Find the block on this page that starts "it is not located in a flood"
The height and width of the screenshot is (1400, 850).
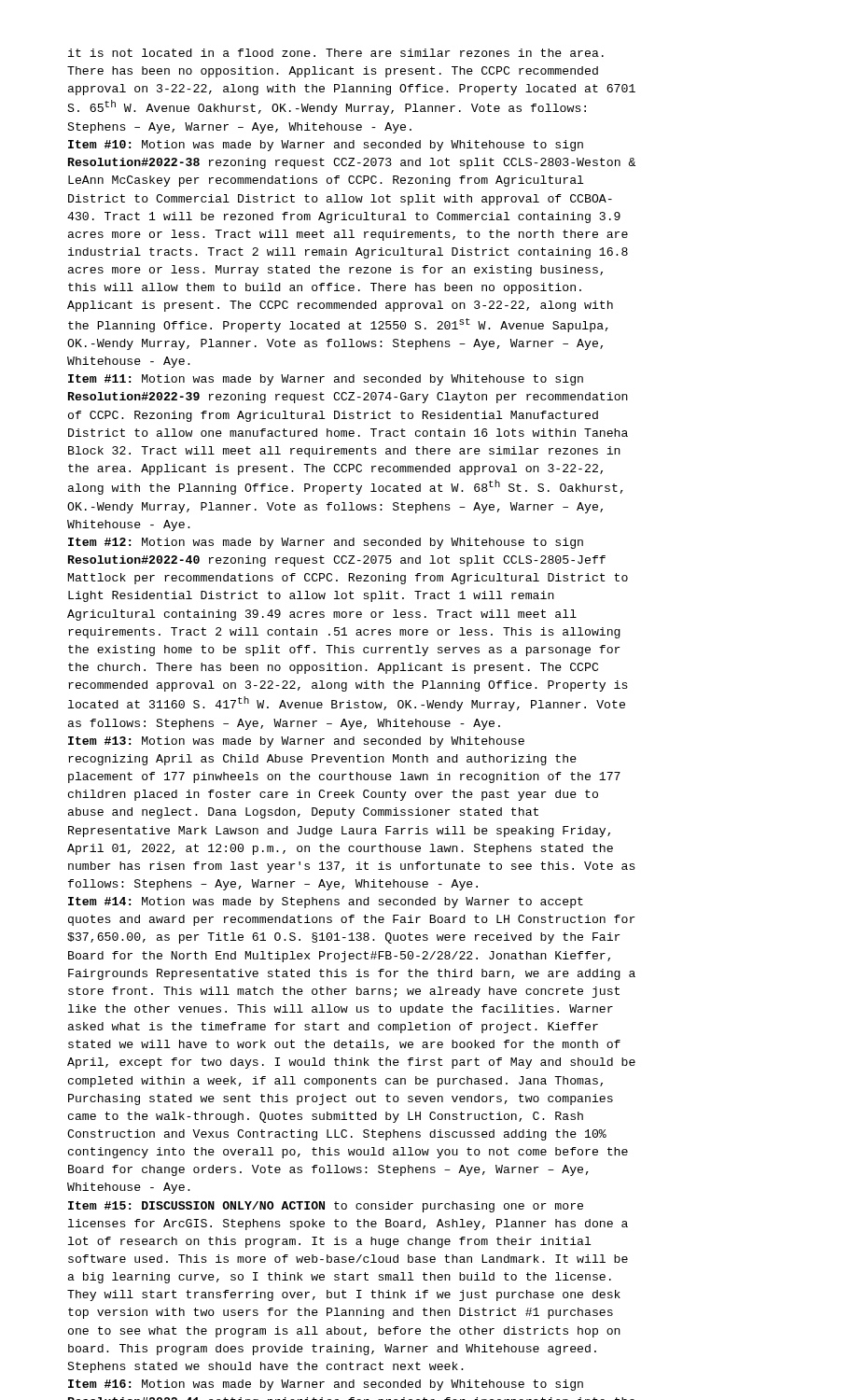point(425,722)
